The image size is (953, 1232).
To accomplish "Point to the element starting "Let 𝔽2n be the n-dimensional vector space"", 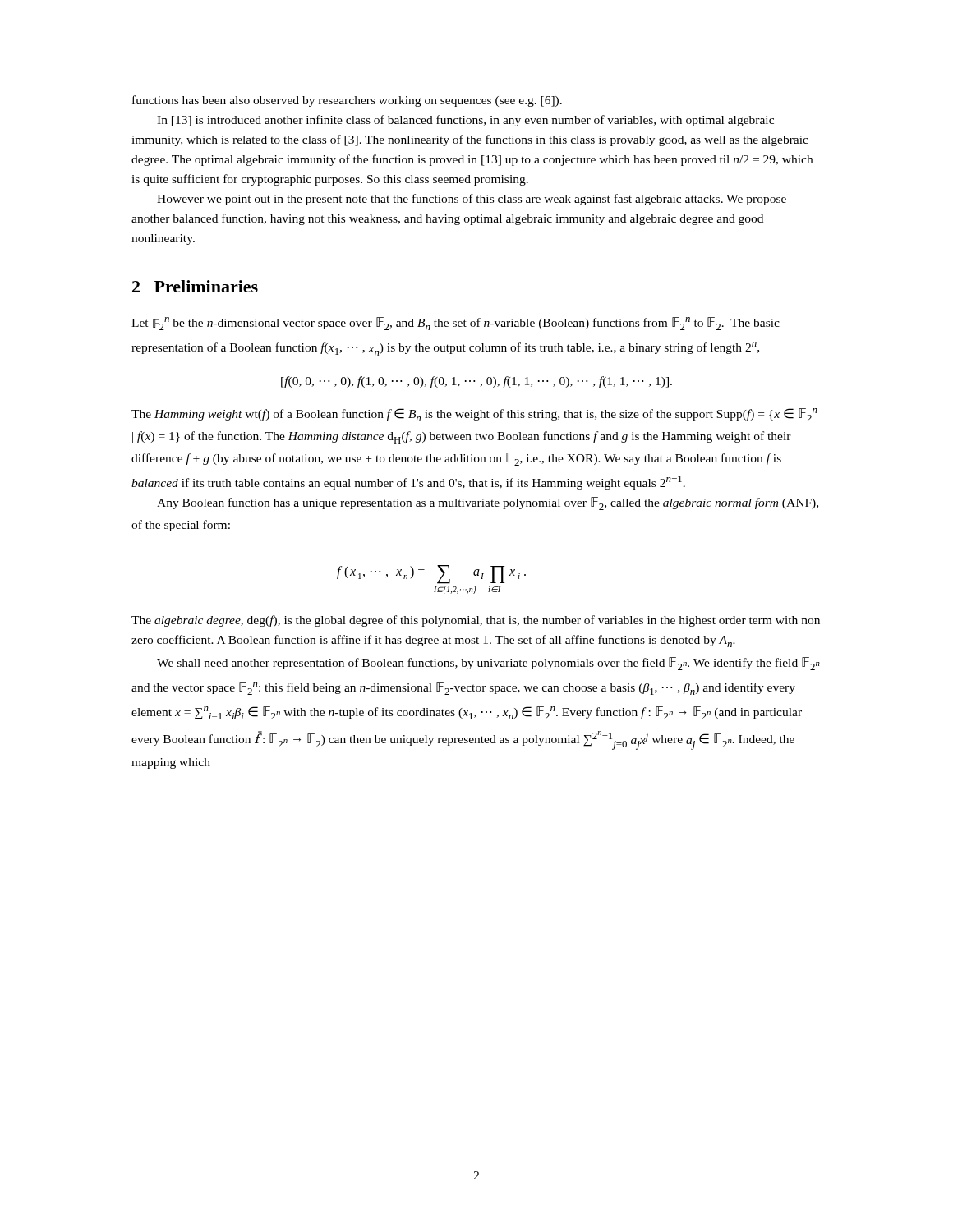I will coord(476,335).
